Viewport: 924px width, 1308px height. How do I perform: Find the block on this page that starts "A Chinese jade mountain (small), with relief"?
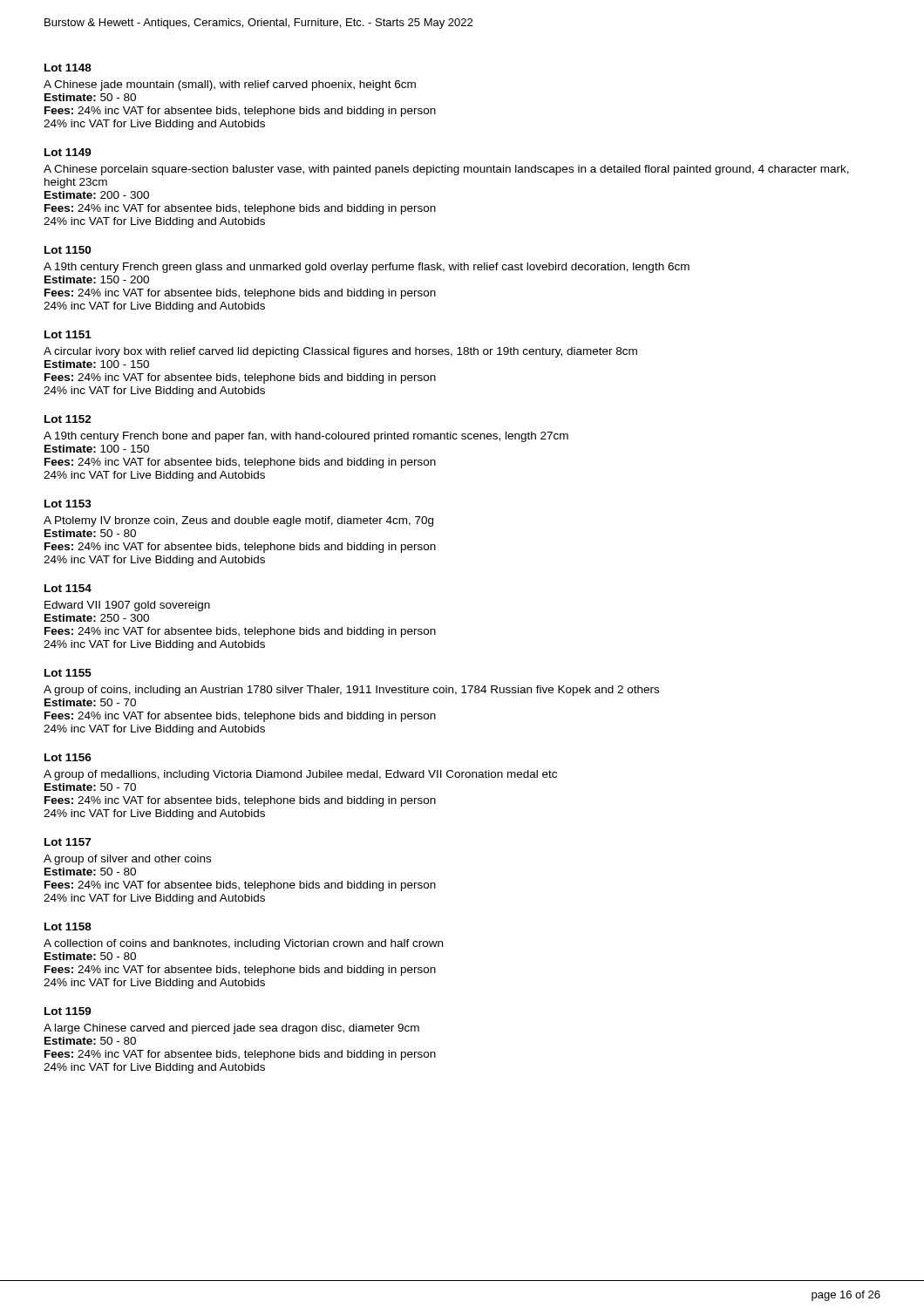click(240, 104)
